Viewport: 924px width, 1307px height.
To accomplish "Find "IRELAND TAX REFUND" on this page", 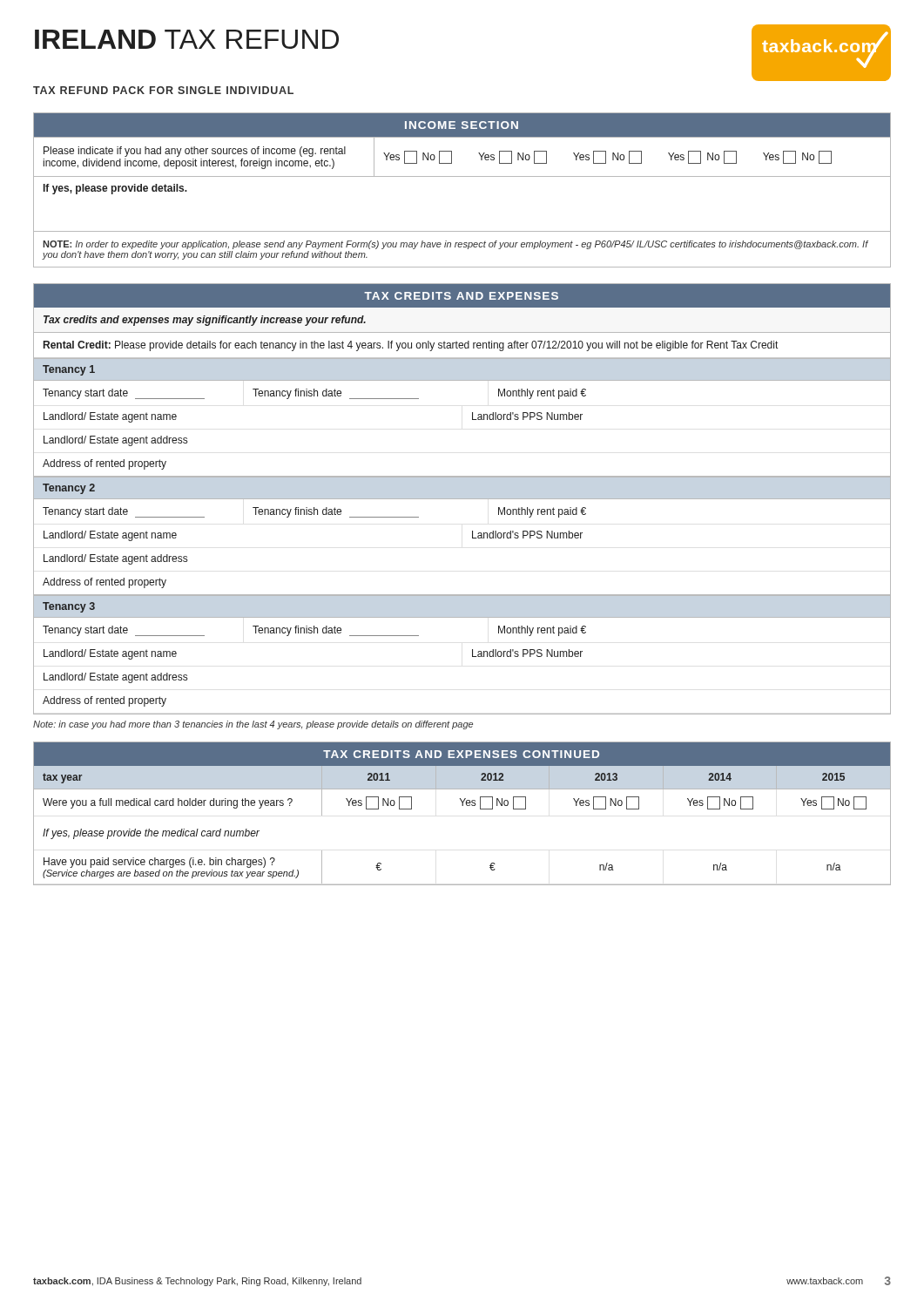I will pyautogui.click(x=187, y=40).
